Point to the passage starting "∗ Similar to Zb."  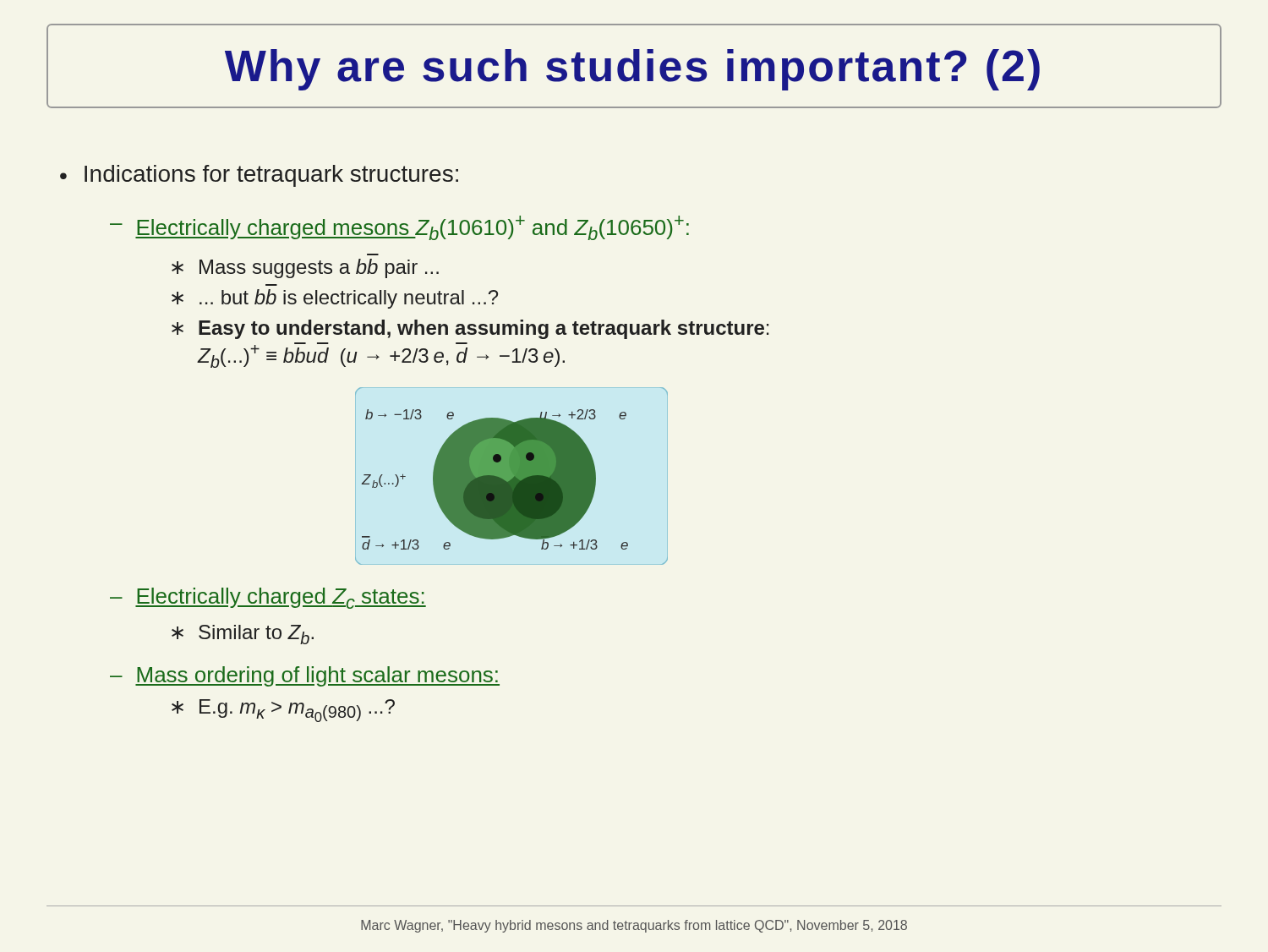(242, 634)
